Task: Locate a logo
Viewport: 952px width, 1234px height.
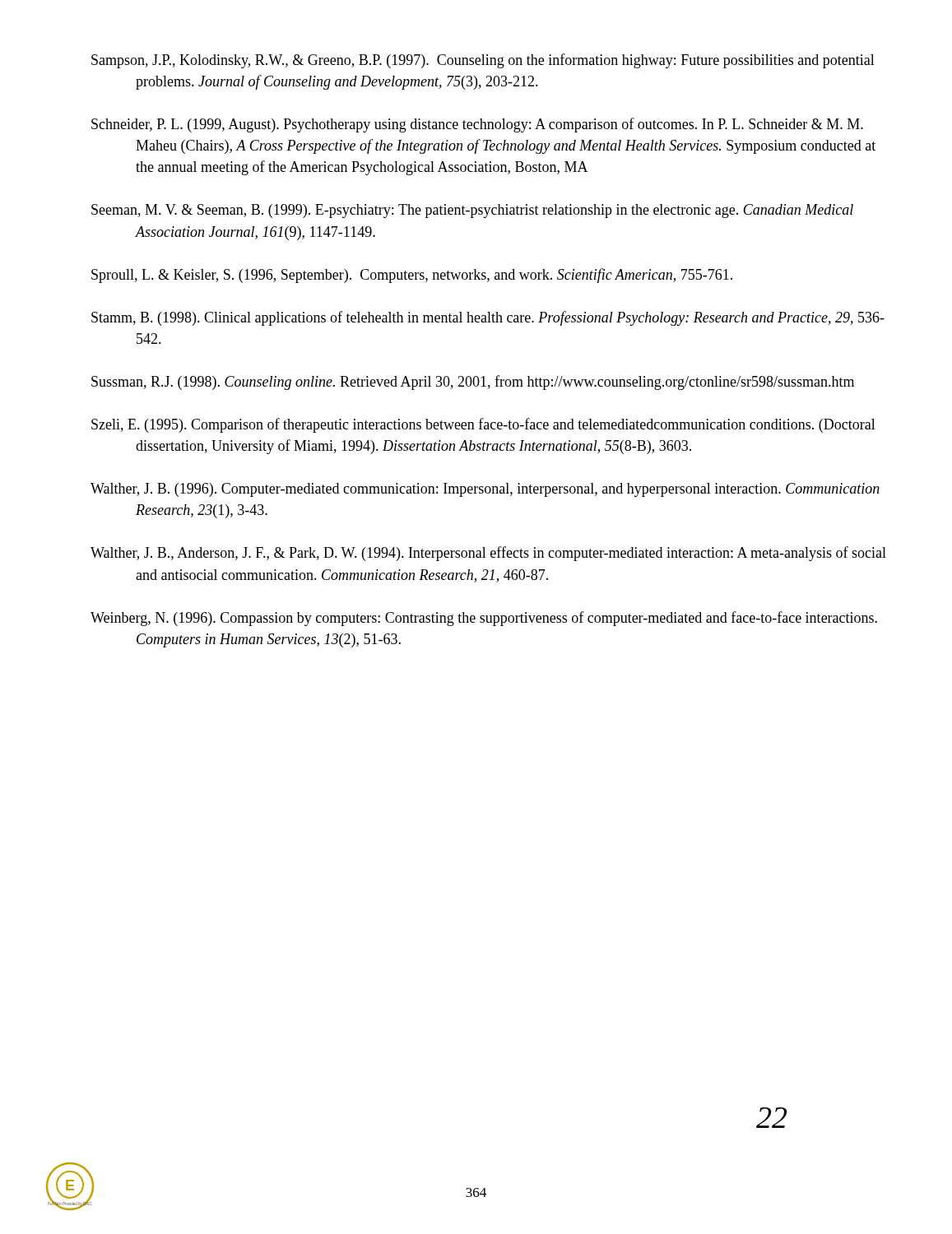Action: point(70,1186)
